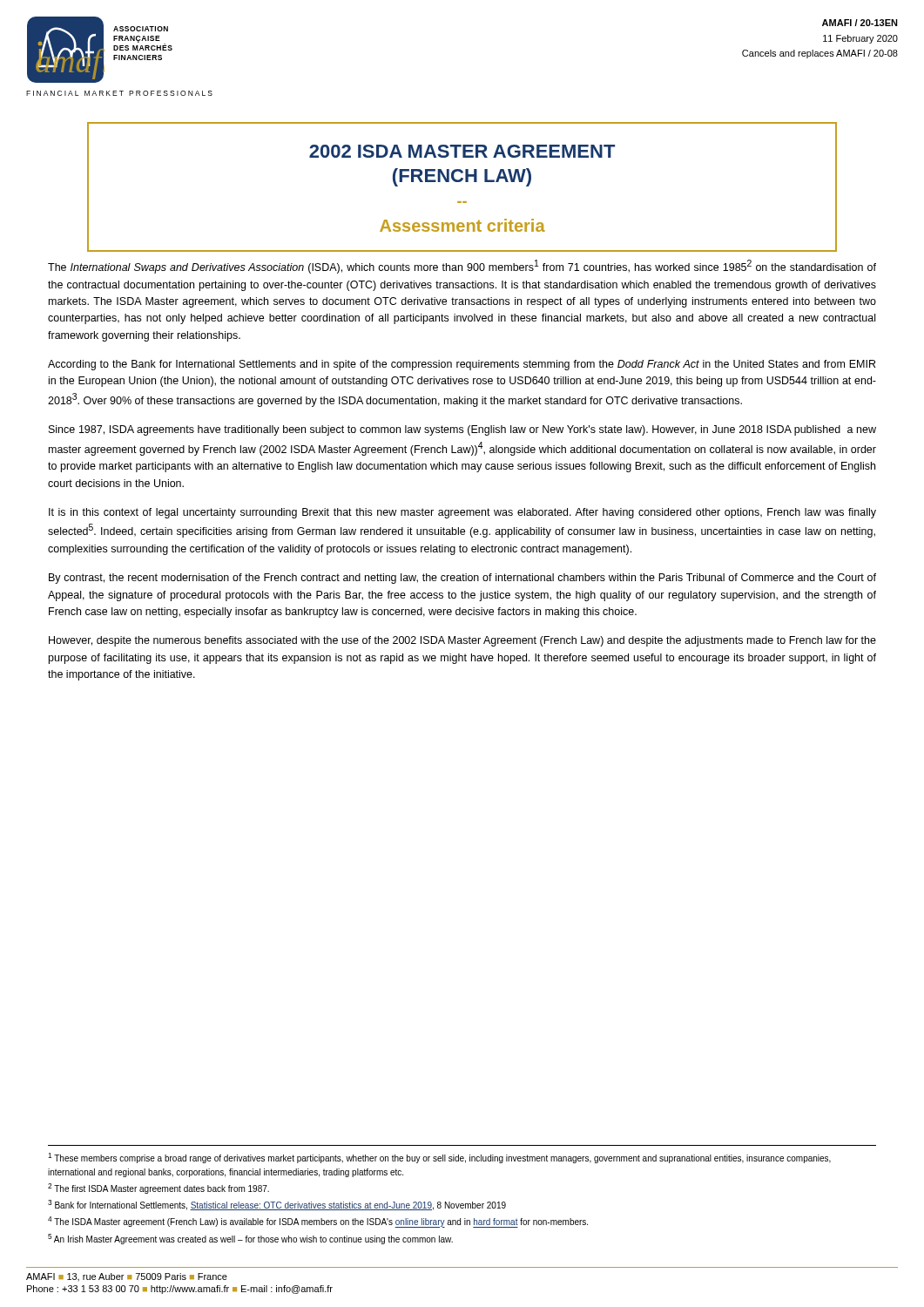Click the passage that begins "5 An Irish Master Agreement"

point(251,1238)
